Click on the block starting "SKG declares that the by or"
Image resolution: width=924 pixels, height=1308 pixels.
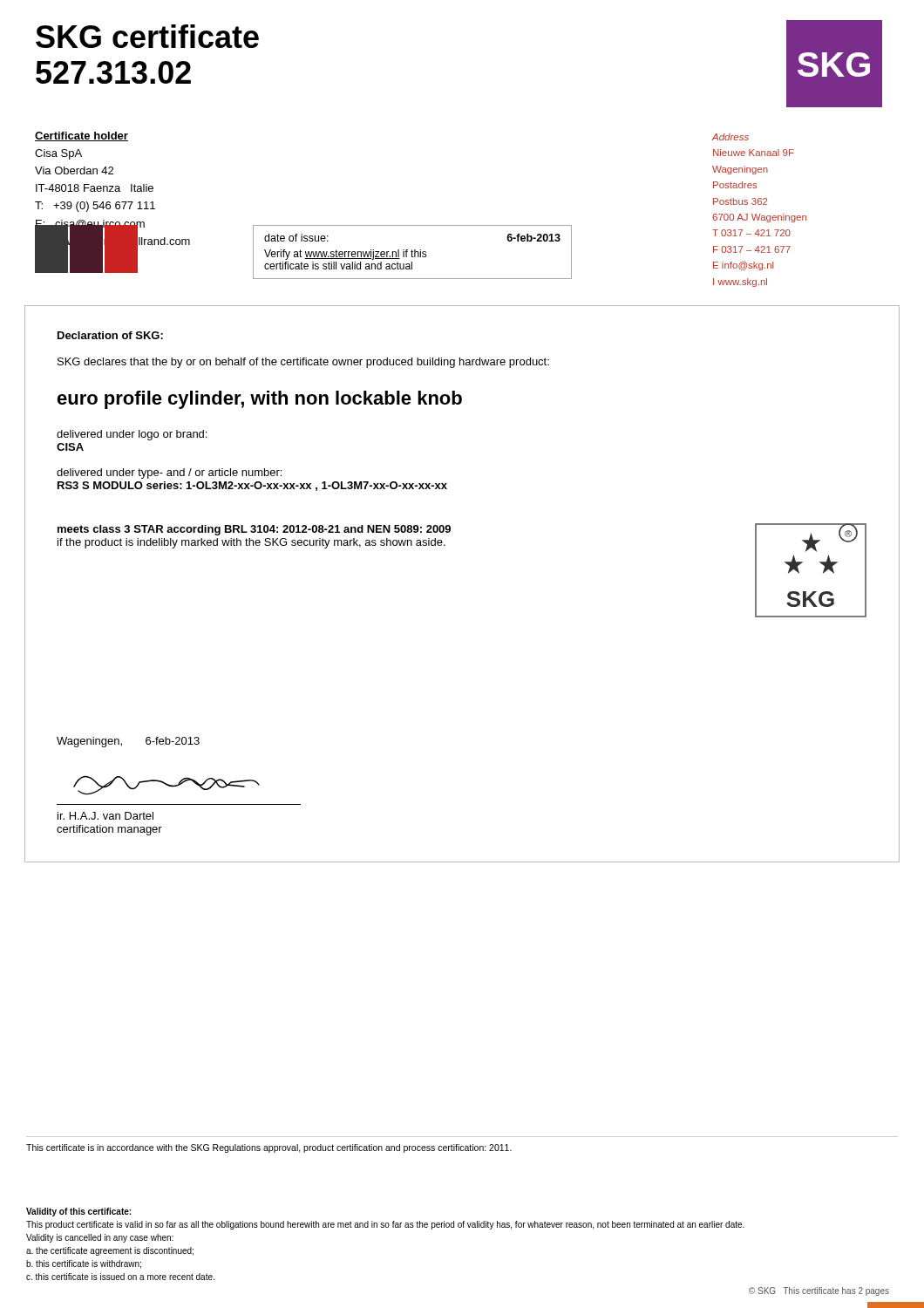[x=303, y=361]
